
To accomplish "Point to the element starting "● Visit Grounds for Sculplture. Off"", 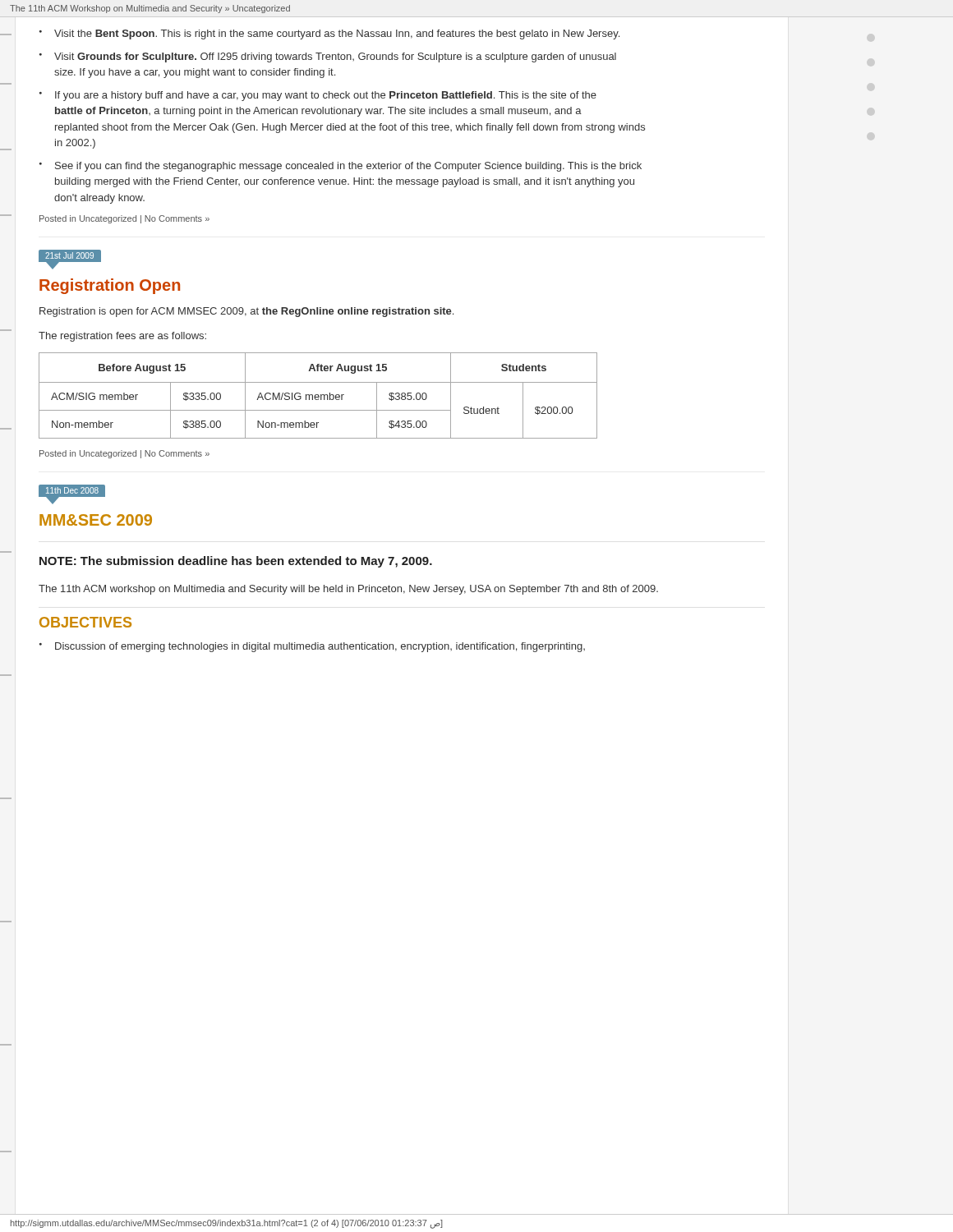I will tap(328, 64).
